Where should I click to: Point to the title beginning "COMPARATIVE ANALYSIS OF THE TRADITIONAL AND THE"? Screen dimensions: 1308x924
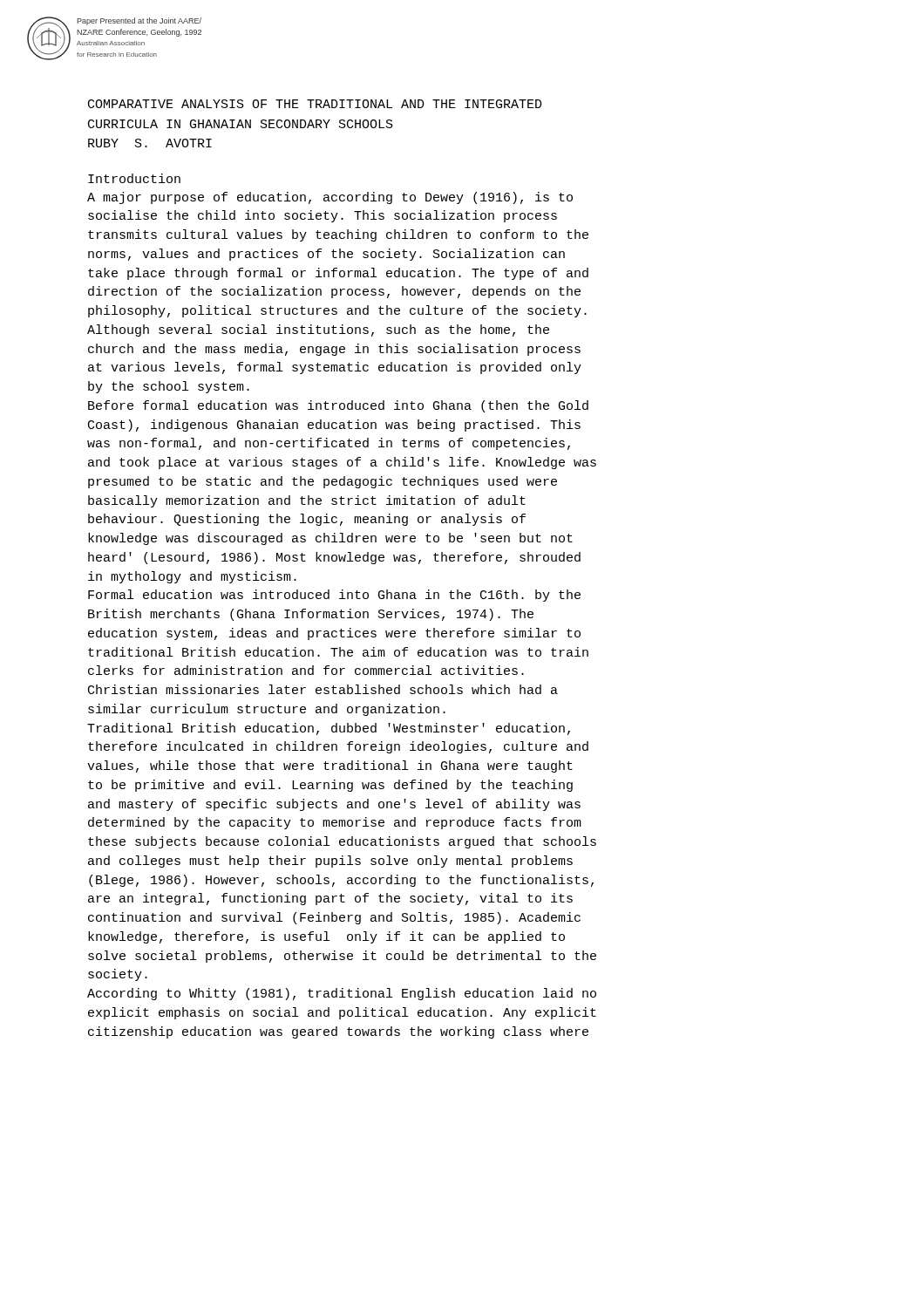pyautogui.click(x=315, y=125)
